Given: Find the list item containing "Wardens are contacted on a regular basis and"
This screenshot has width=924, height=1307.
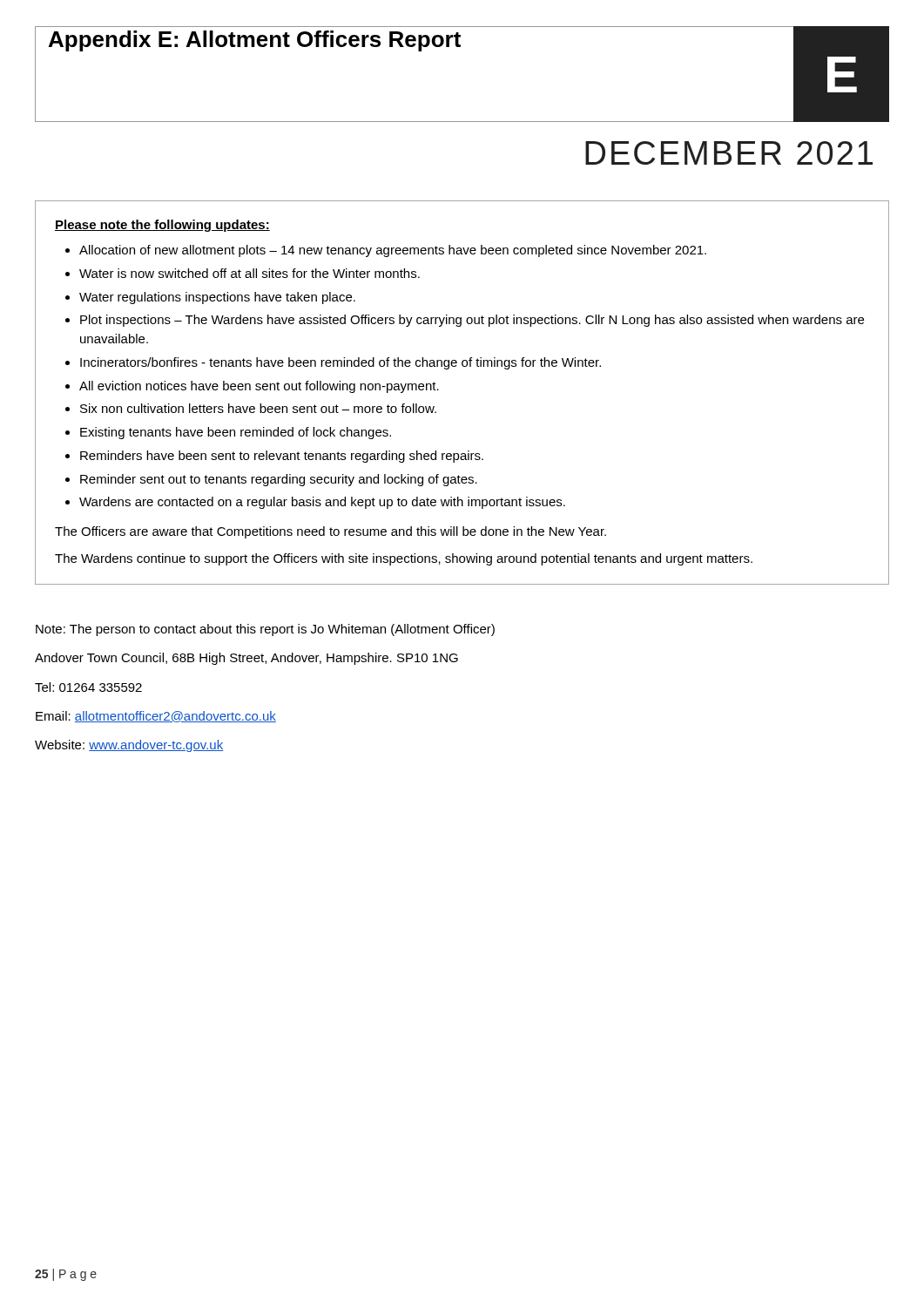Looking at the screenshot, I should pos(323,502).
